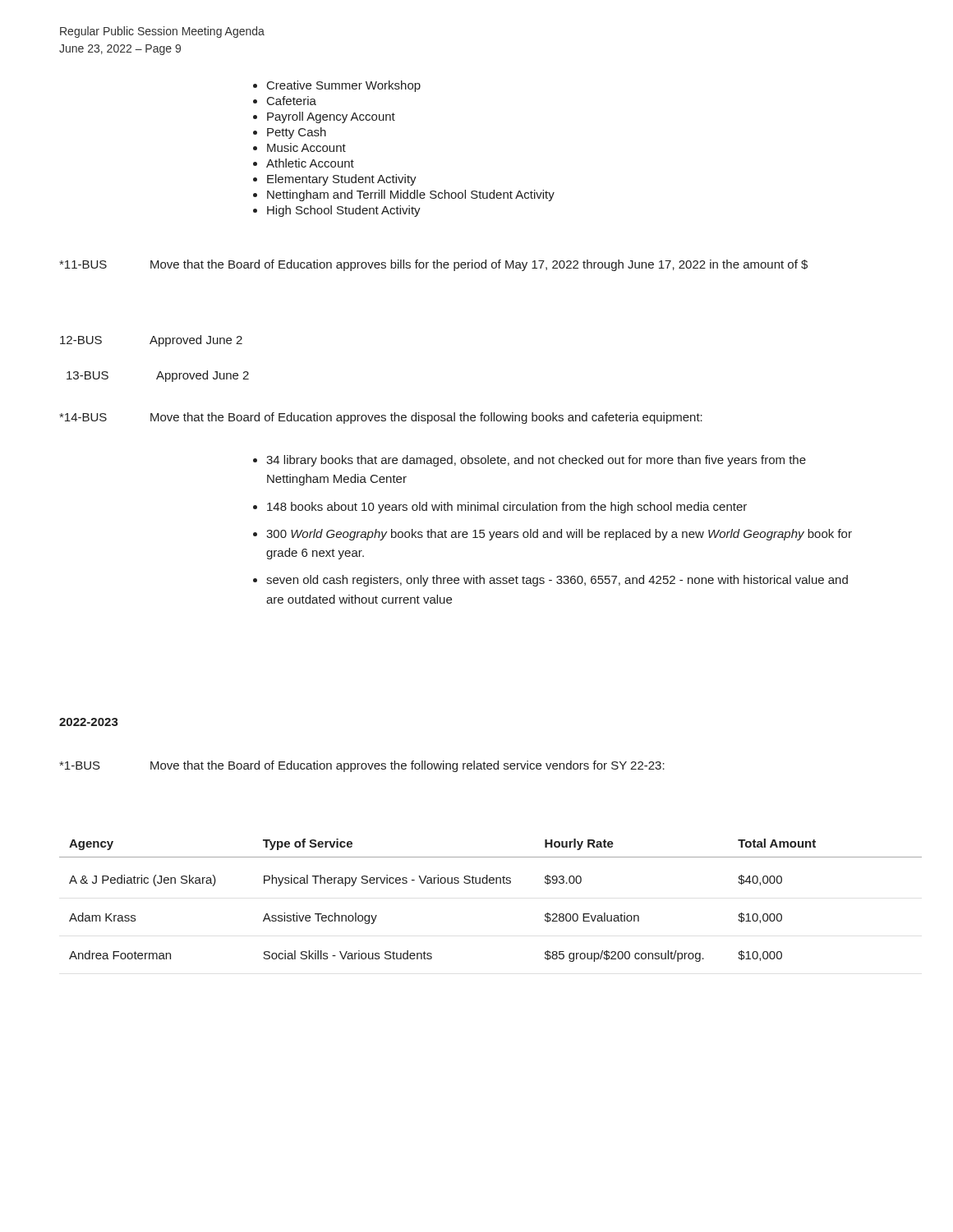Navigate to the text starting "Music Account"

pos(306,147)
